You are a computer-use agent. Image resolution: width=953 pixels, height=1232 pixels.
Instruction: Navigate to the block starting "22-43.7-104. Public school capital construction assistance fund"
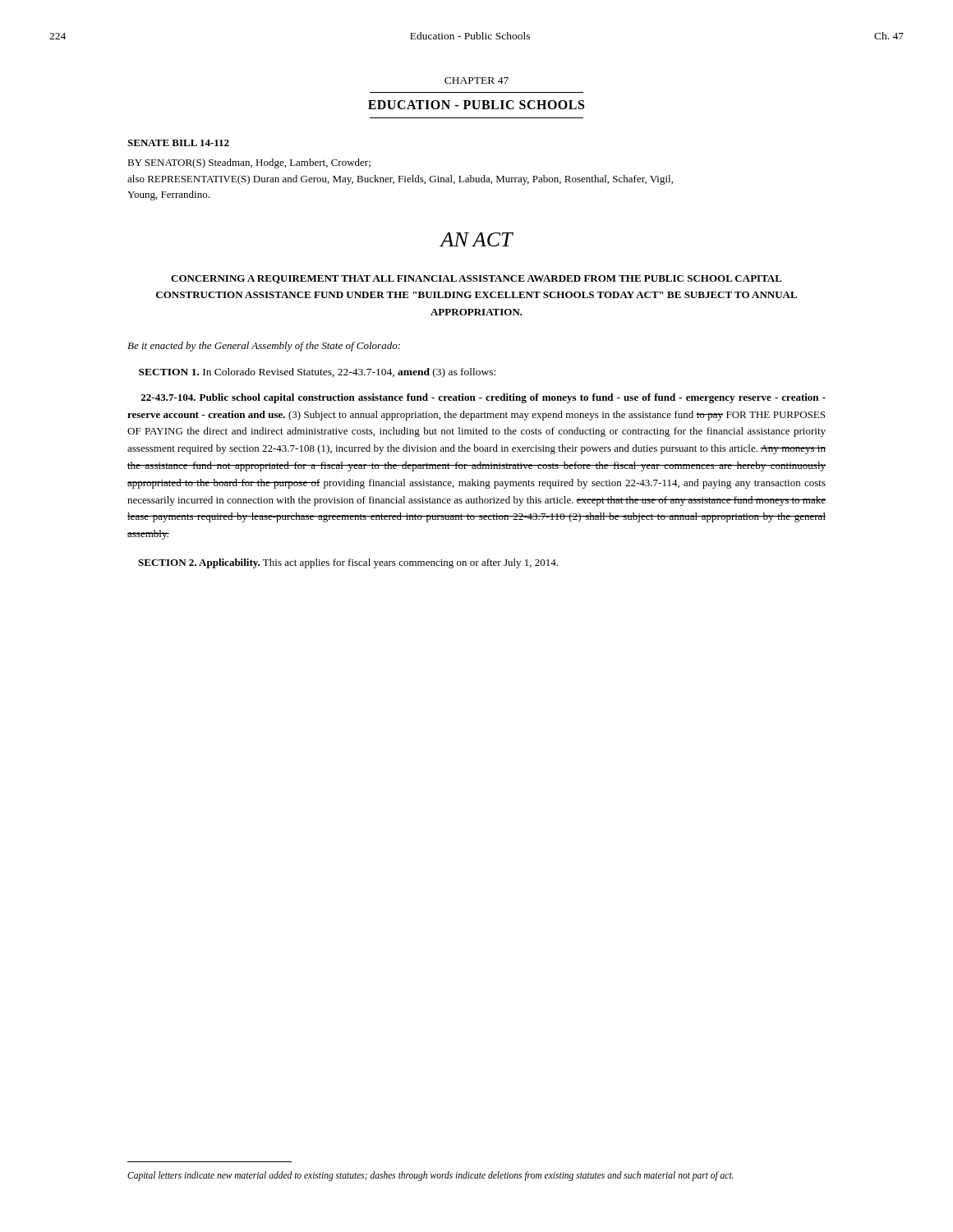476,465
